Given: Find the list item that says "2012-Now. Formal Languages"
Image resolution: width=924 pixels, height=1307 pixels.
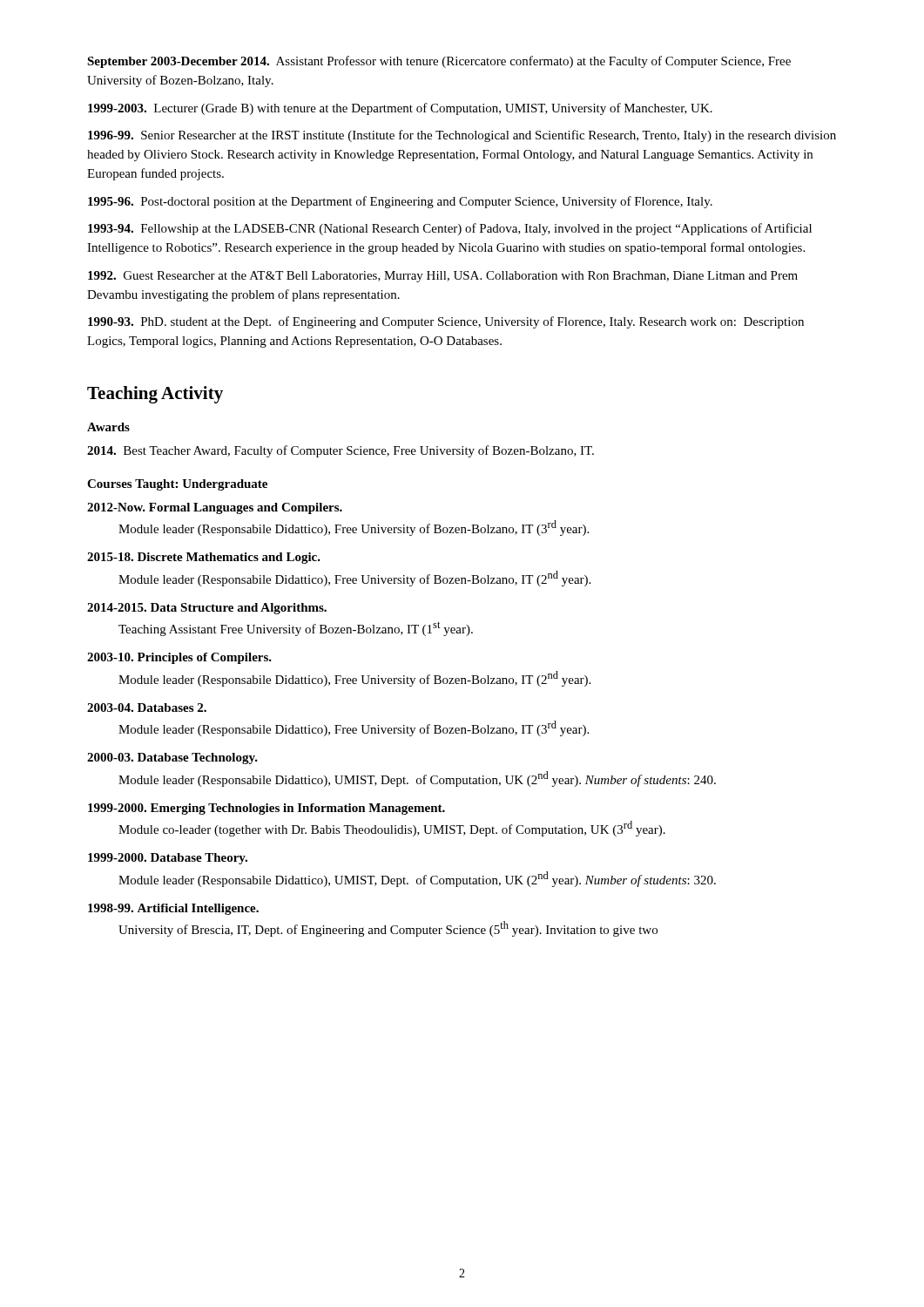Looking at the screenshot, I should pyautogui.click(x=462, y=519).
